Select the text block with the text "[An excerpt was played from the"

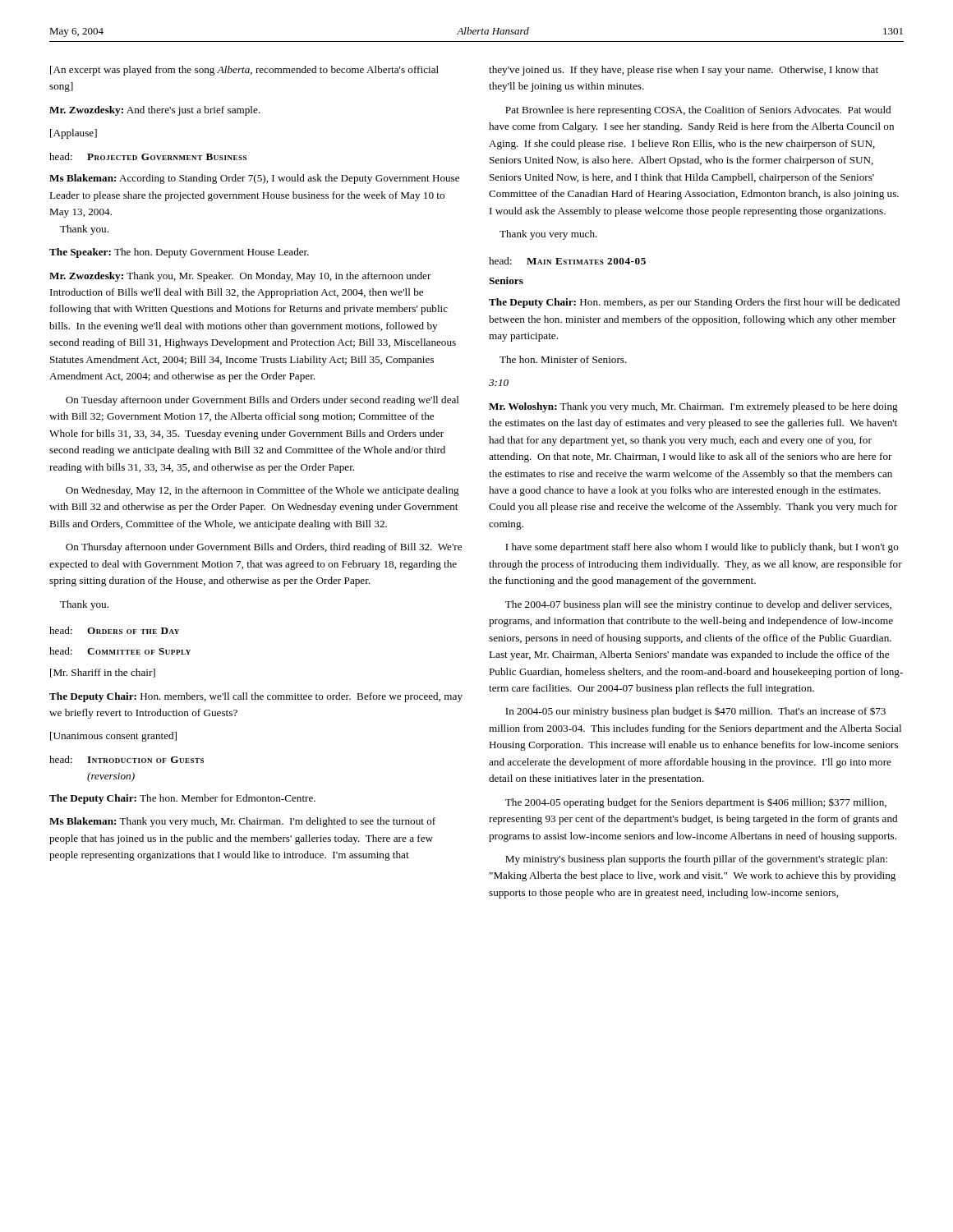click(244, 78)
